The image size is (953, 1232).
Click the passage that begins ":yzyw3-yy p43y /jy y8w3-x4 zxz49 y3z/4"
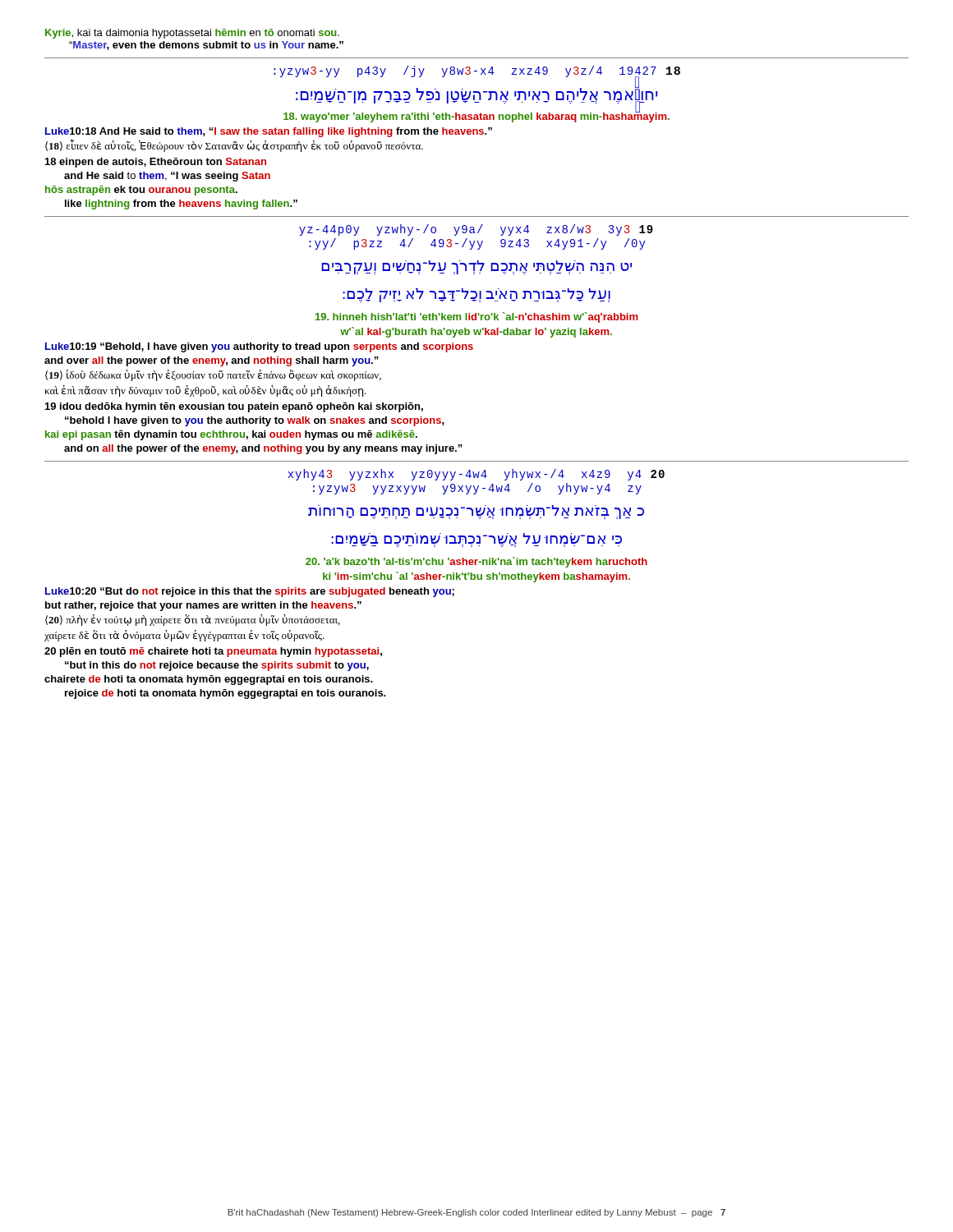tap(476, 137)
